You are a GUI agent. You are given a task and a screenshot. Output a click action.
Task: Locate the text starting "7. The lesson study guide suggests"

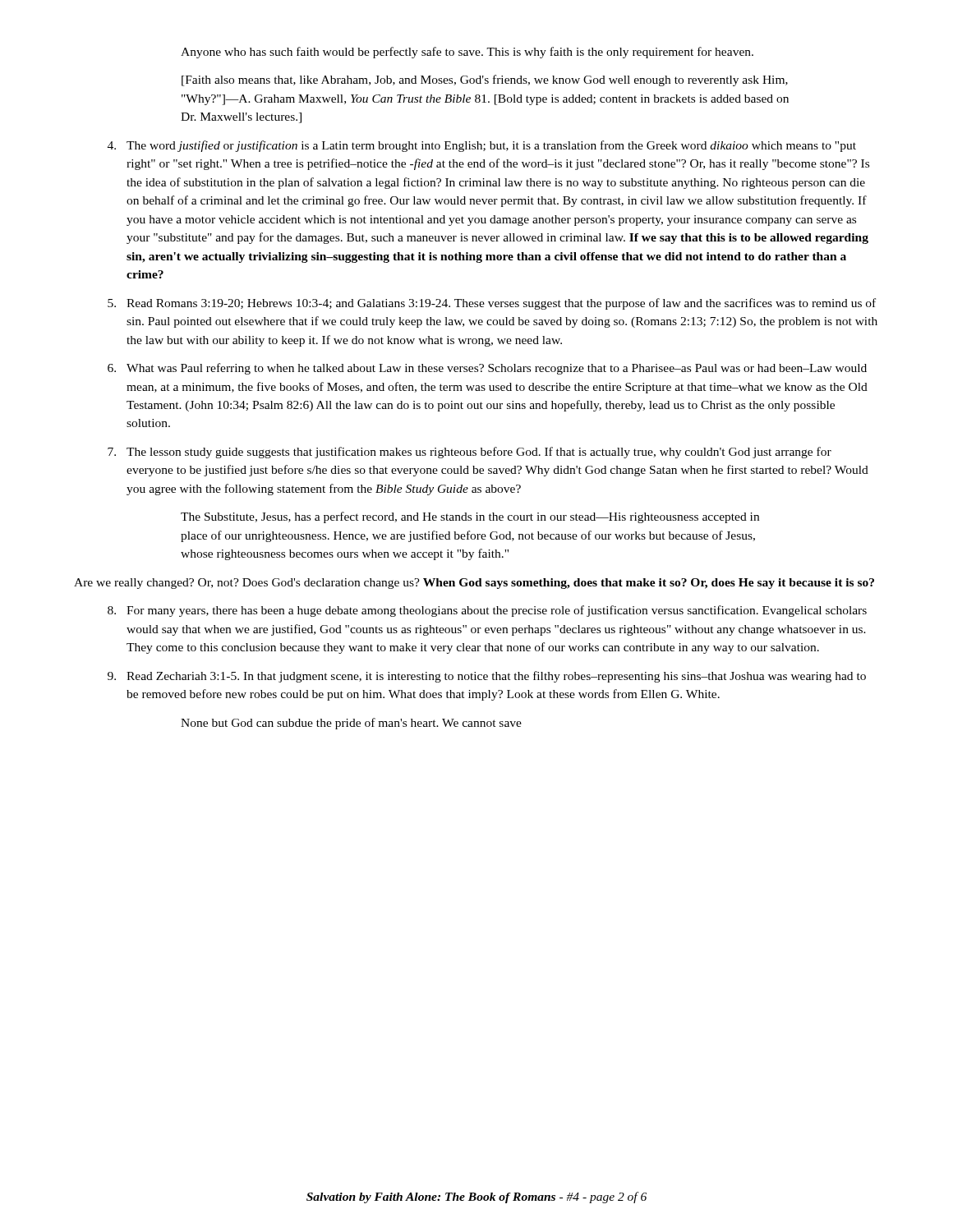(x=476, y=470)
